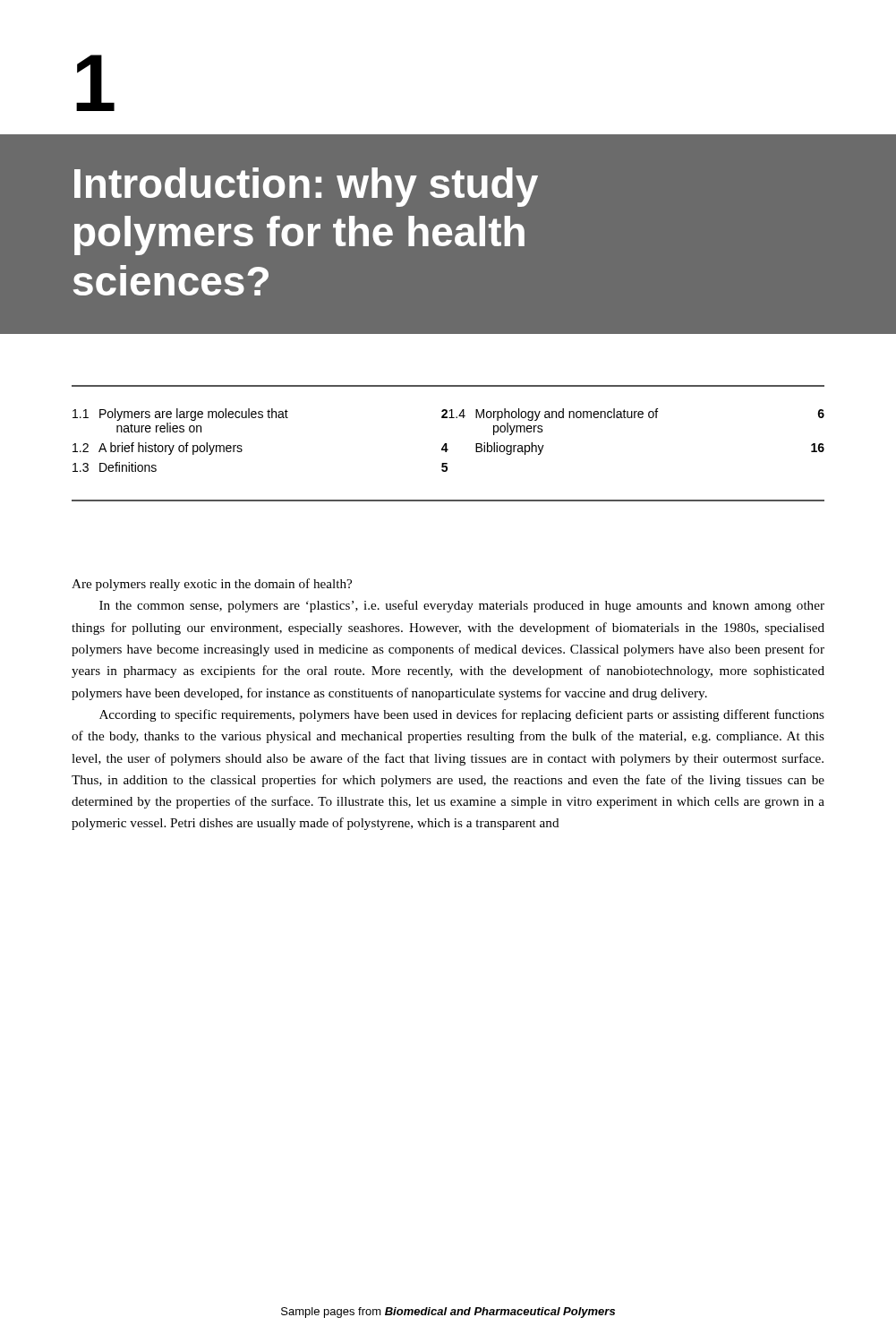The width and height of the screenshot is (896, 1343).
Task: Find the table that mentions "1 Polymers are"
Action: click(x=448, y=443)
